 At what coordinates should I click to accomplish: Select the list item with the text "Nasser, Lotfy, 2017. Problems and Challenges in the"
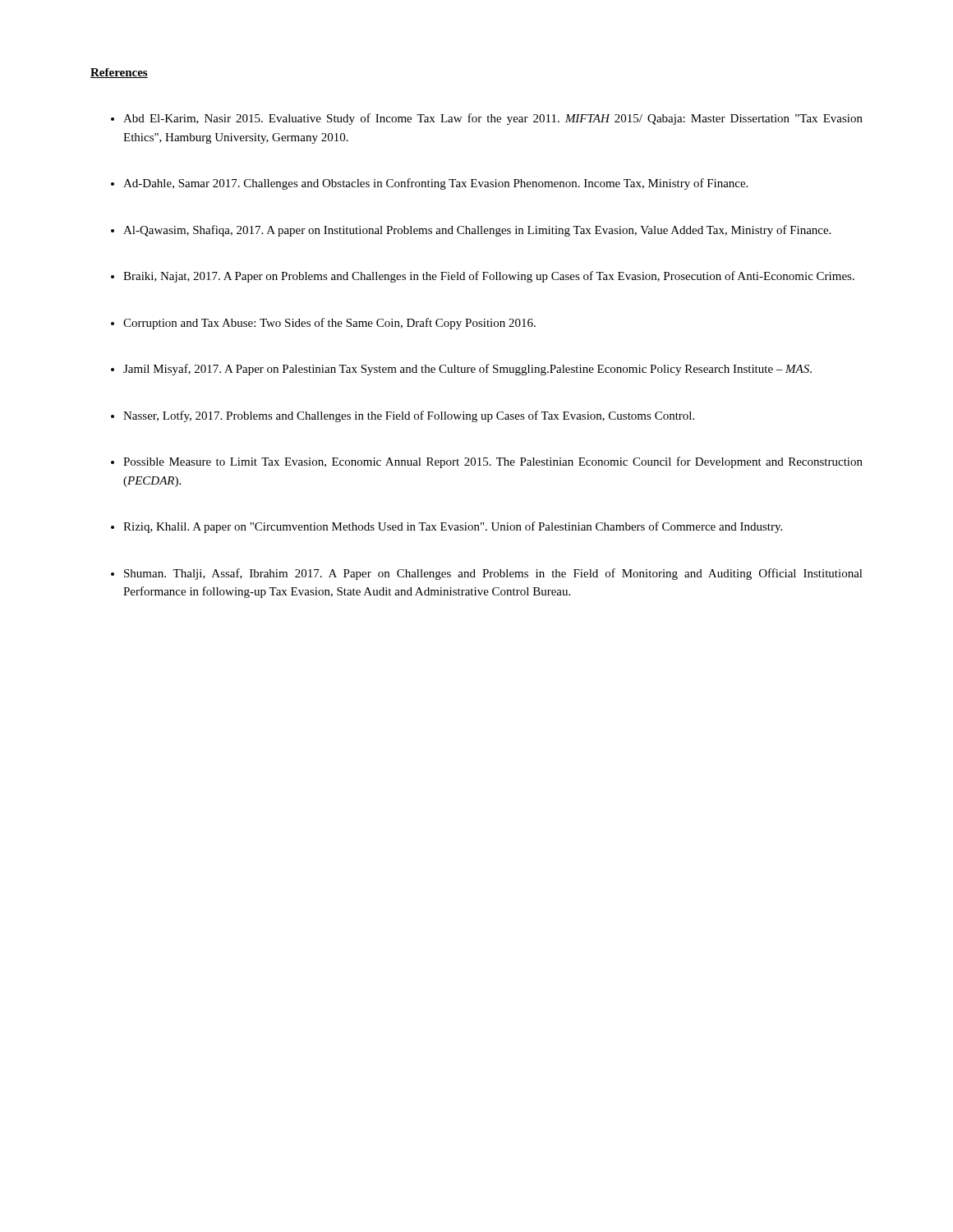409,415
